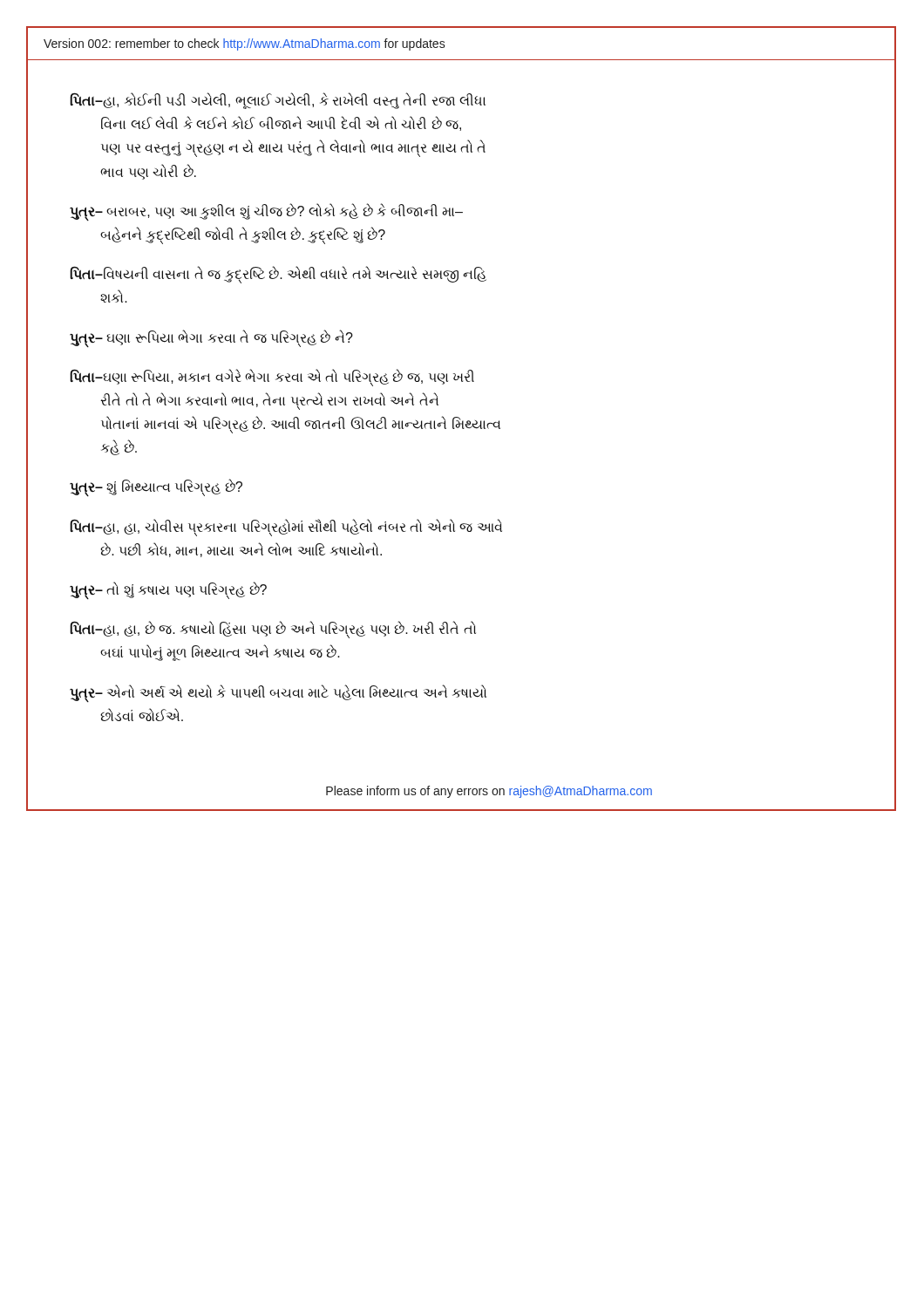Navigate to the region starting "પુત્ર– એનો અર્થ એ થયો"
The height and width of the screenshot is (1308, 924).
279,707
